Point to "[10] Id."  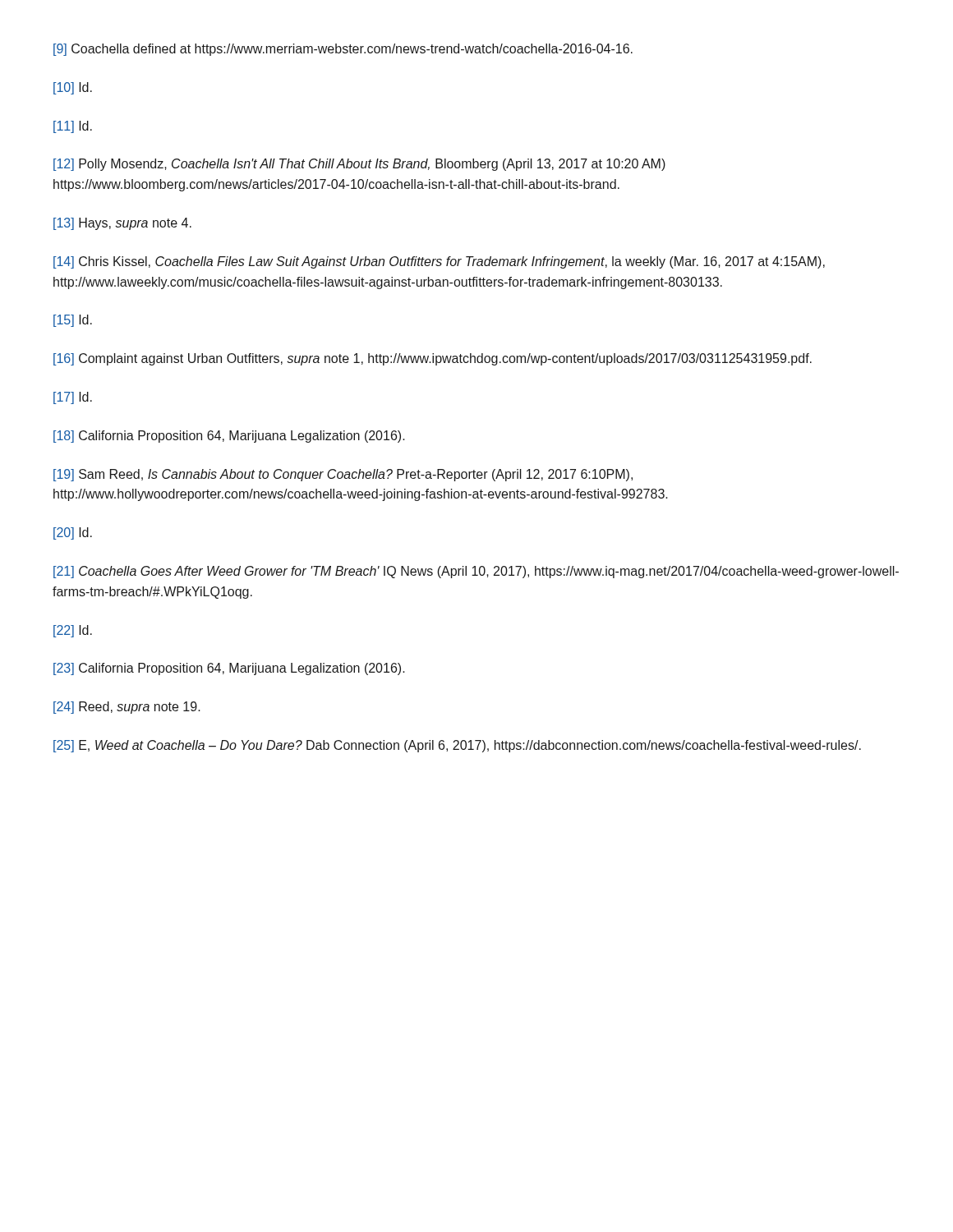coord(73,87)
